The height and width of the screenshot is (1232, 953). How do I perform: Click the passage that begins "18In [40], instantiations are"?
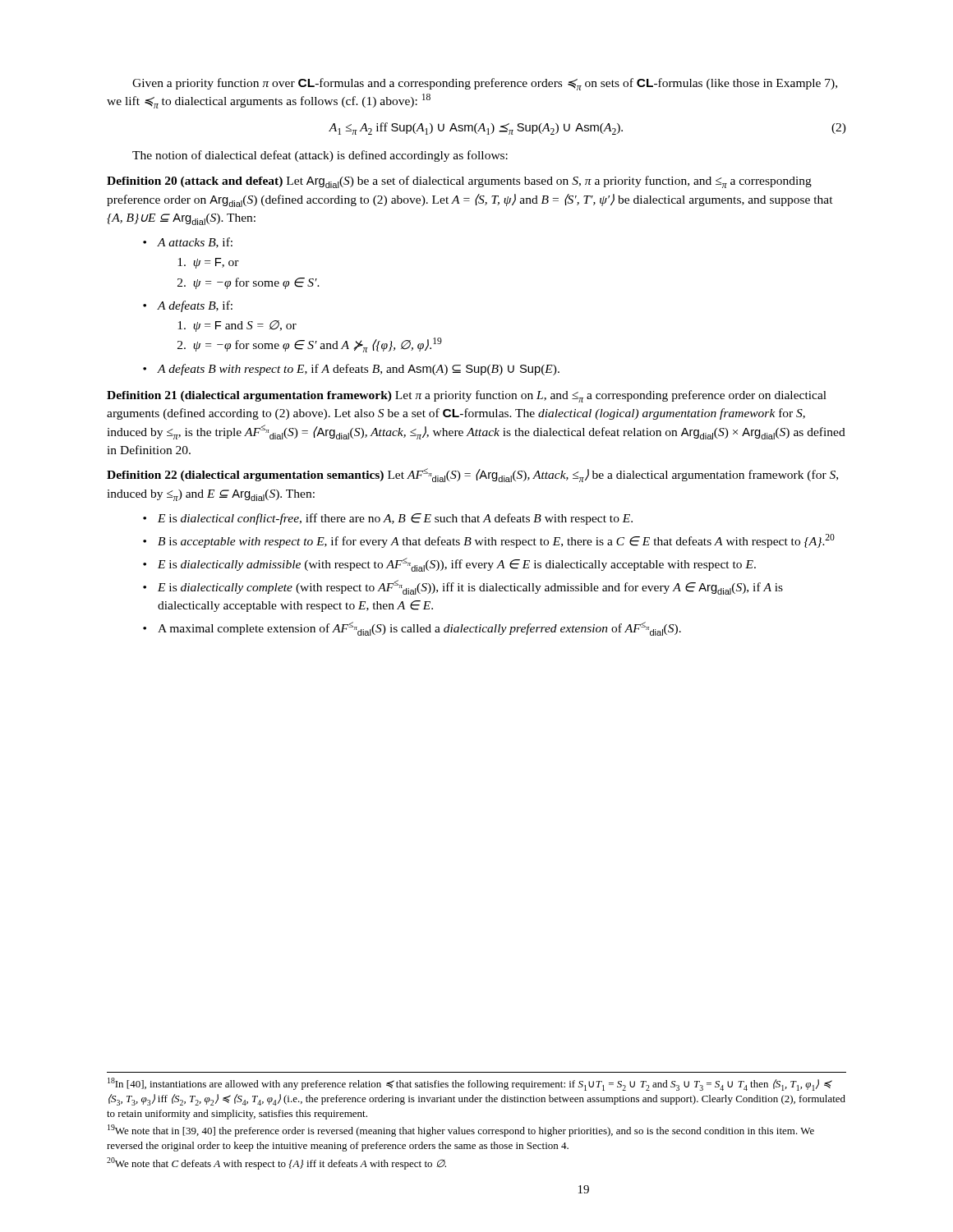point(476,1098)
